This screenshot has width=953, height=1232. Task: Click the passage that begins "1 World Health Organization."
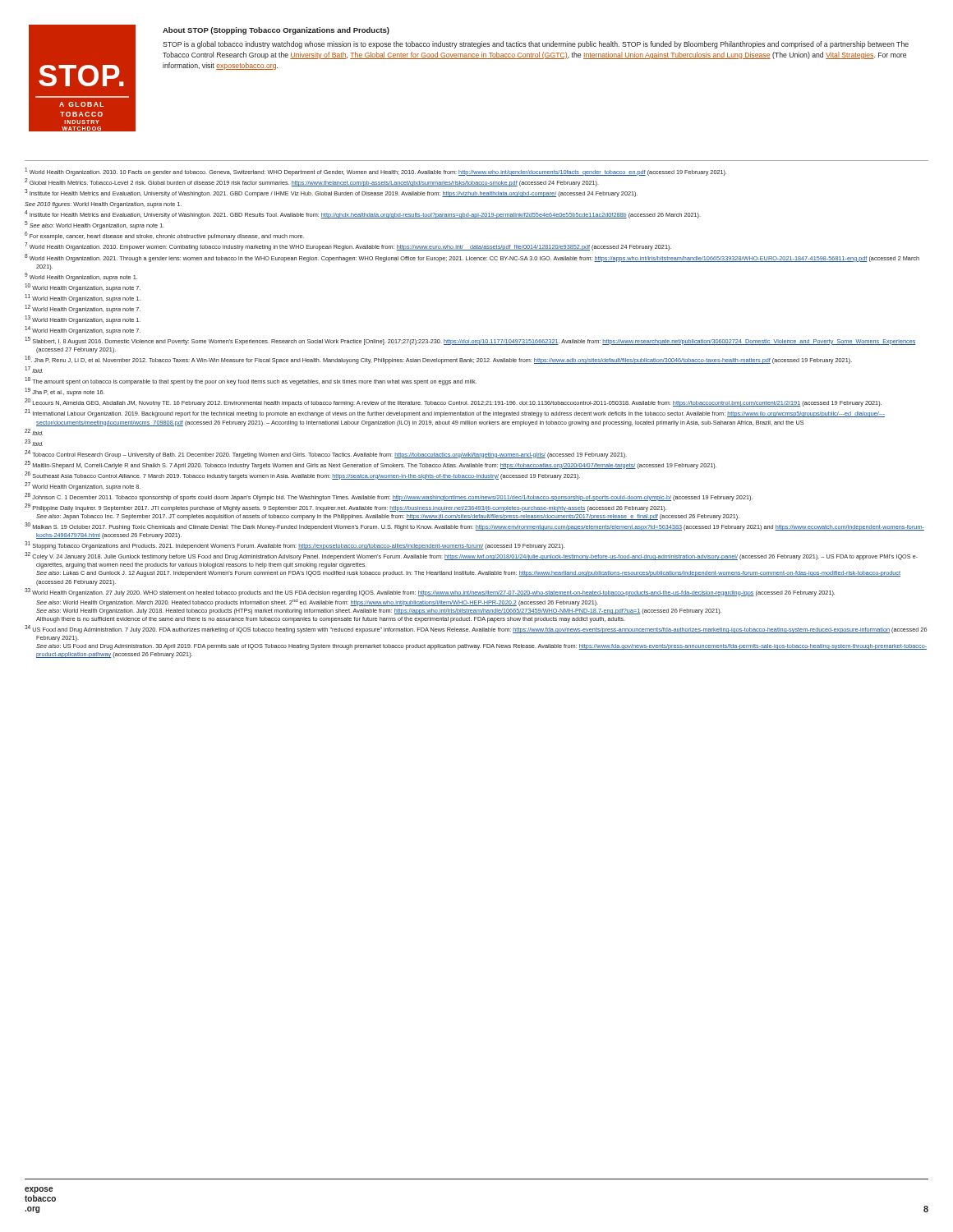[376, 172]
